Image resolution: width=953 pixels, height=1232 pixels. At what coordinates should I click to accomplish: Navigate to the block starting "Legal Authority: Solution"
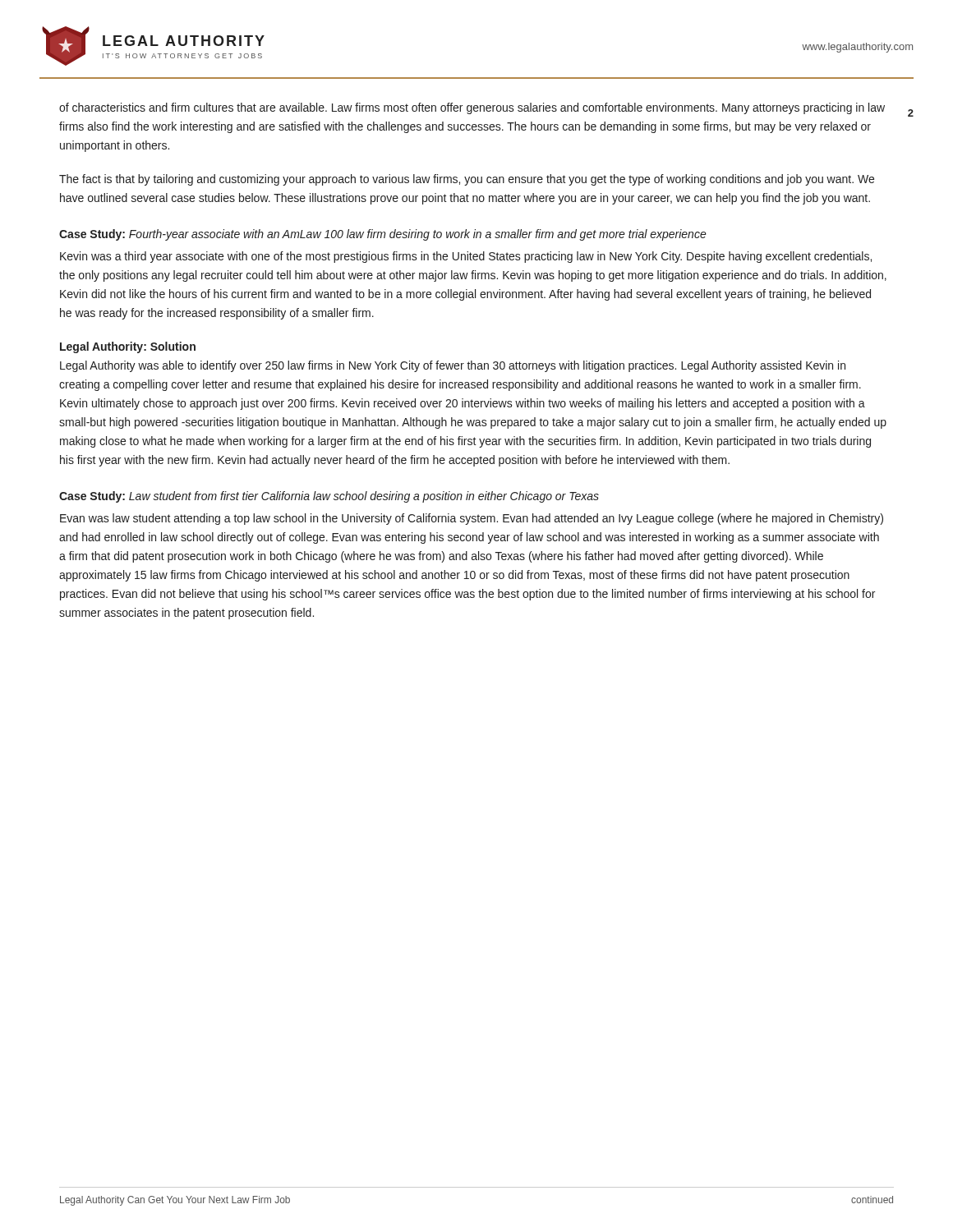click(x=128, y=346)
